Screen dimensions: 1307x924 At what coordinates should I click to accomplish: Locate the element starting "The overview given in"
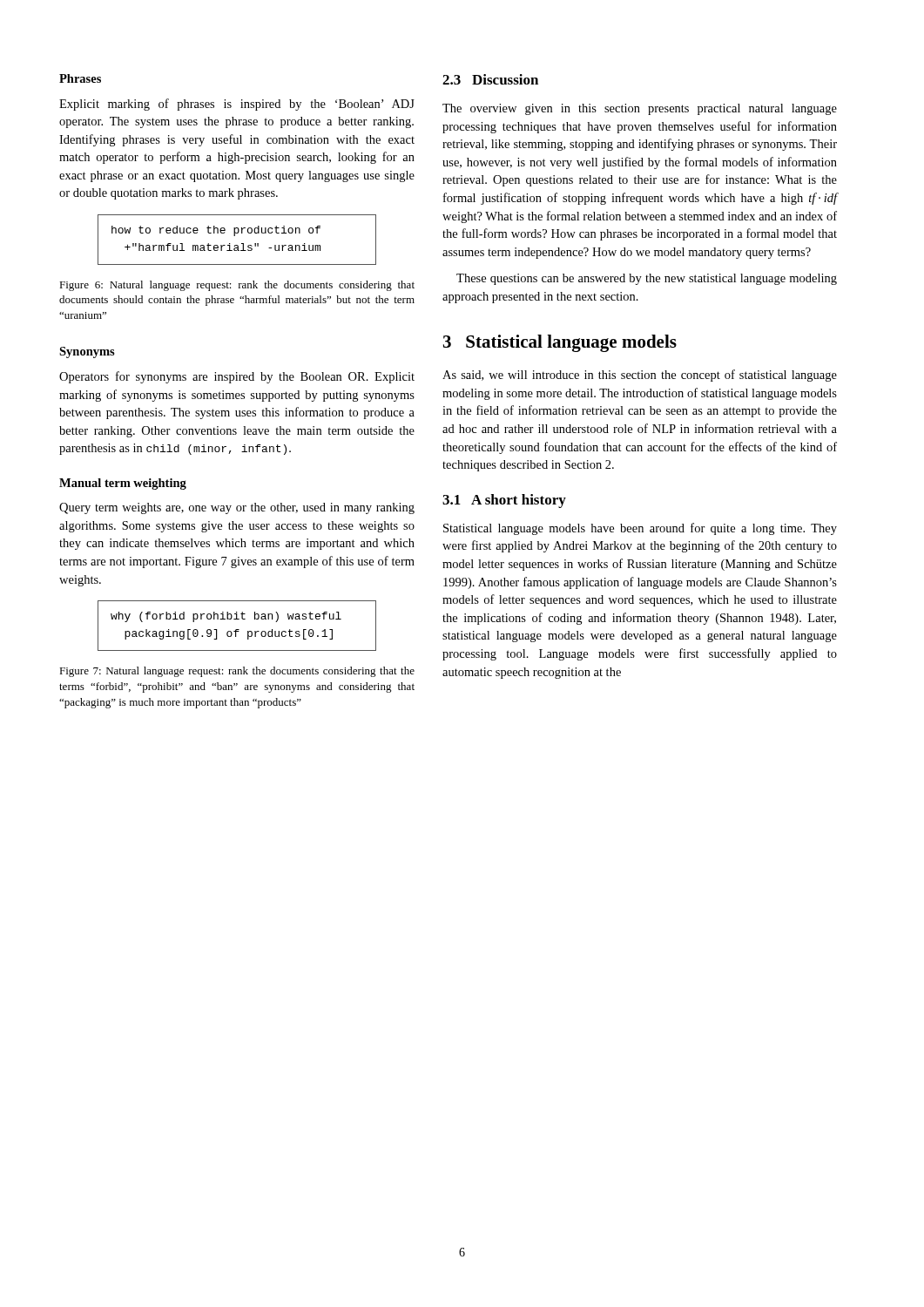coord(640,180)
